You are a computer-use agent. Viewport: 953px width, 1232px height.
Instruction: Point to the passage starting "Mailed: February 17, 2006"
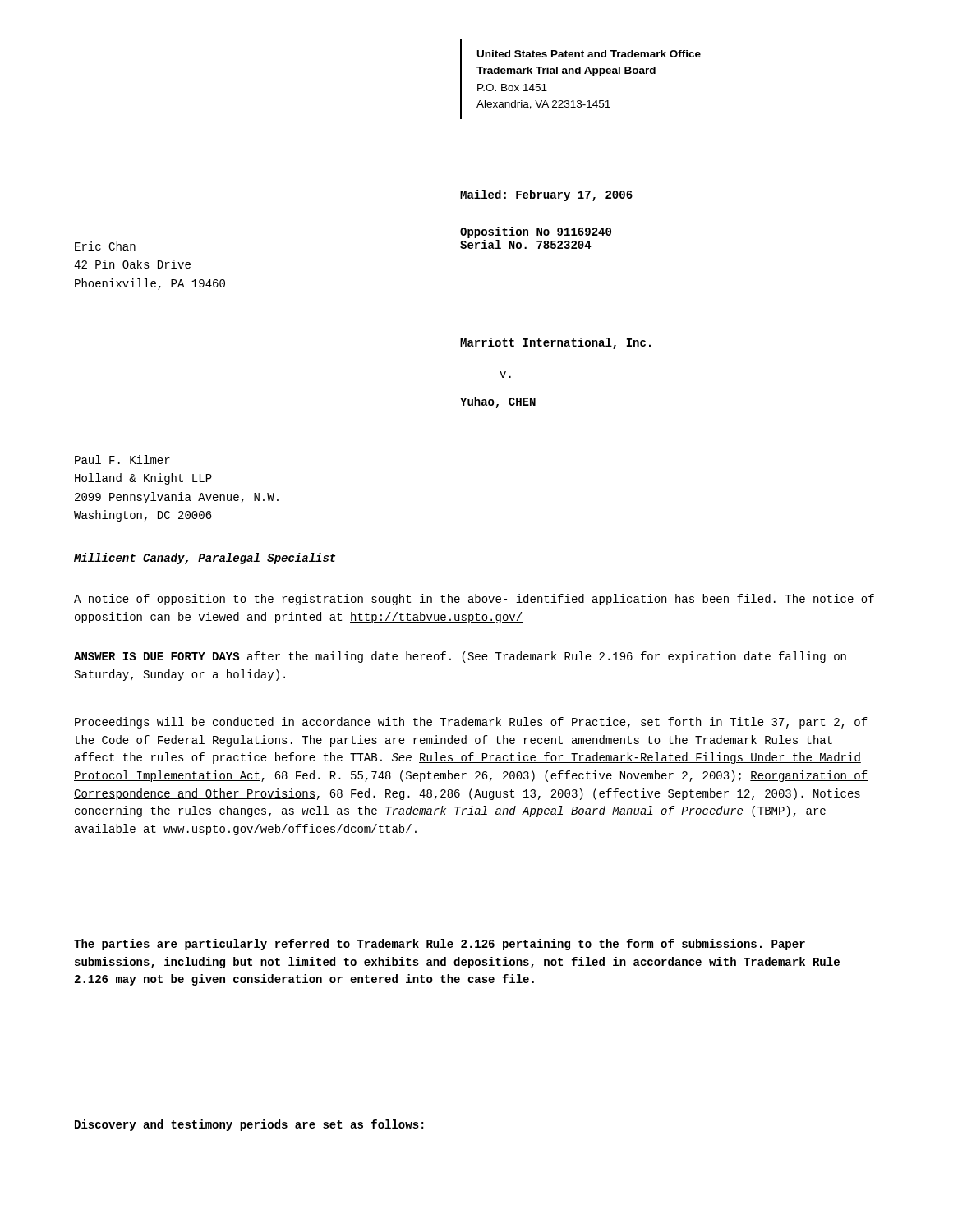(x=546, y=195)
